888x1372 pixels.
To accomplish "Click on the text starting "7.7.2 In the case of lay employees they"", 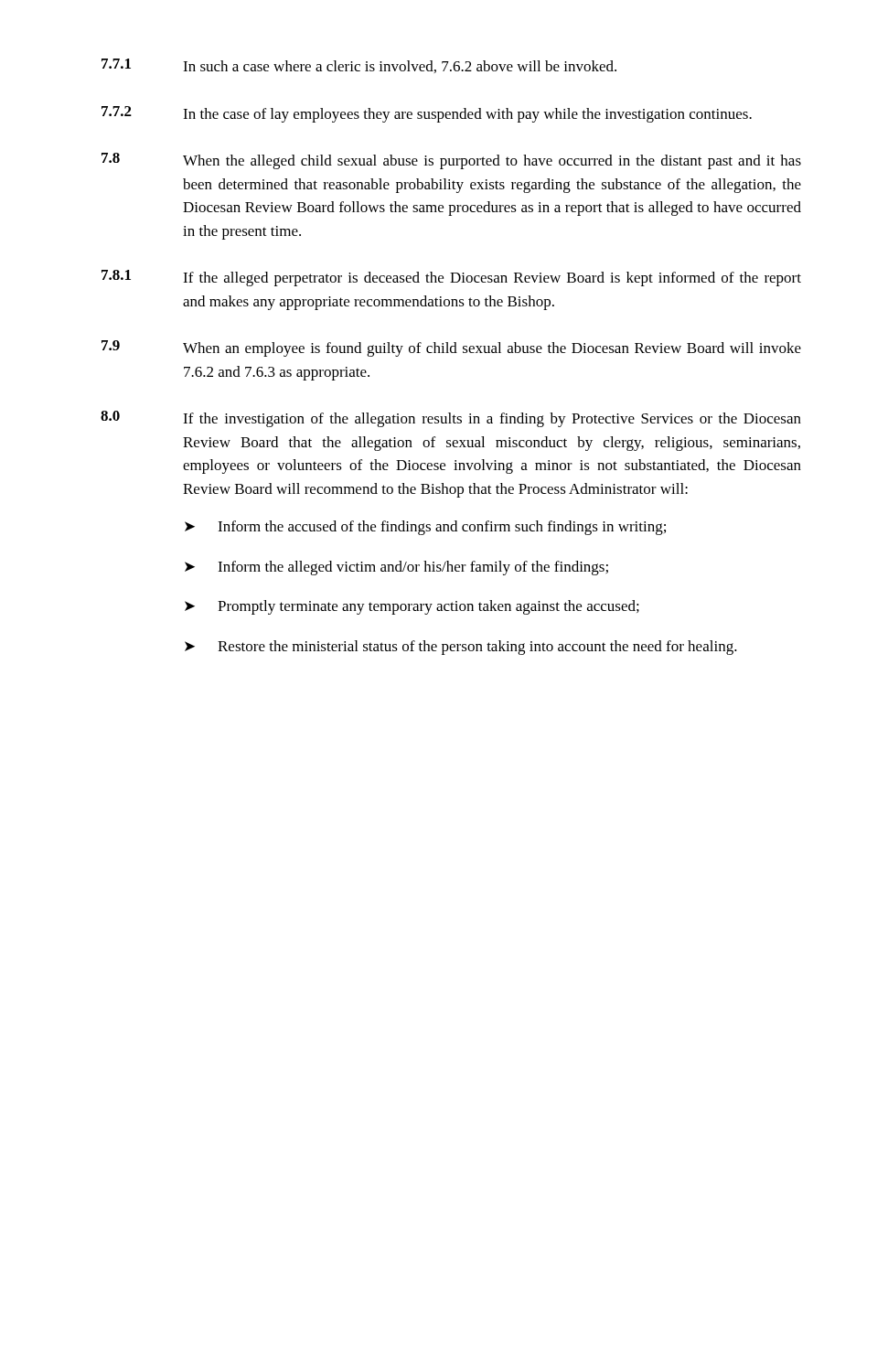I will tap(427, 114).
